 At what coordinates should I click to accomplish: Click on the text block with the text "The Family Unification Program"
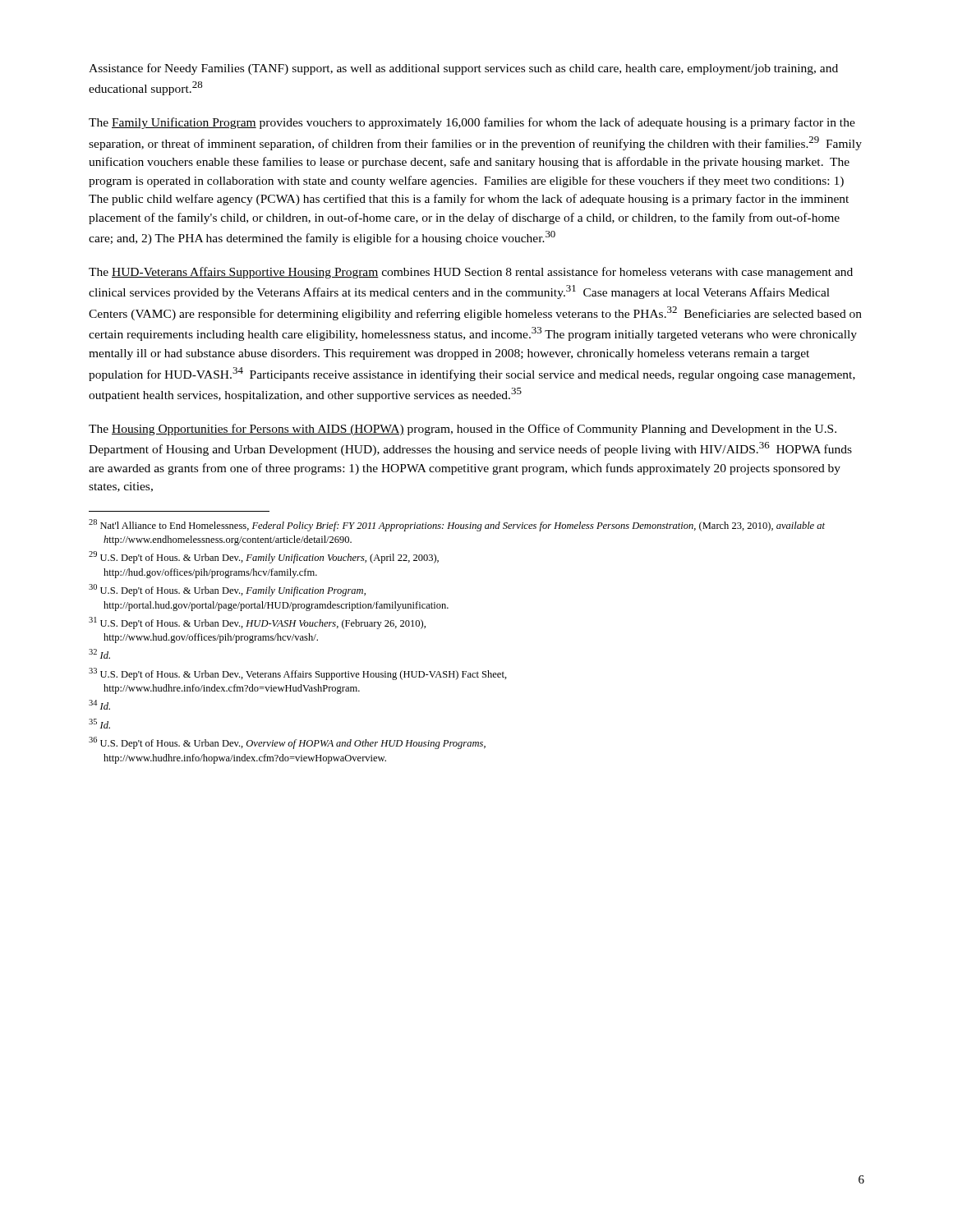click(476, 181)
